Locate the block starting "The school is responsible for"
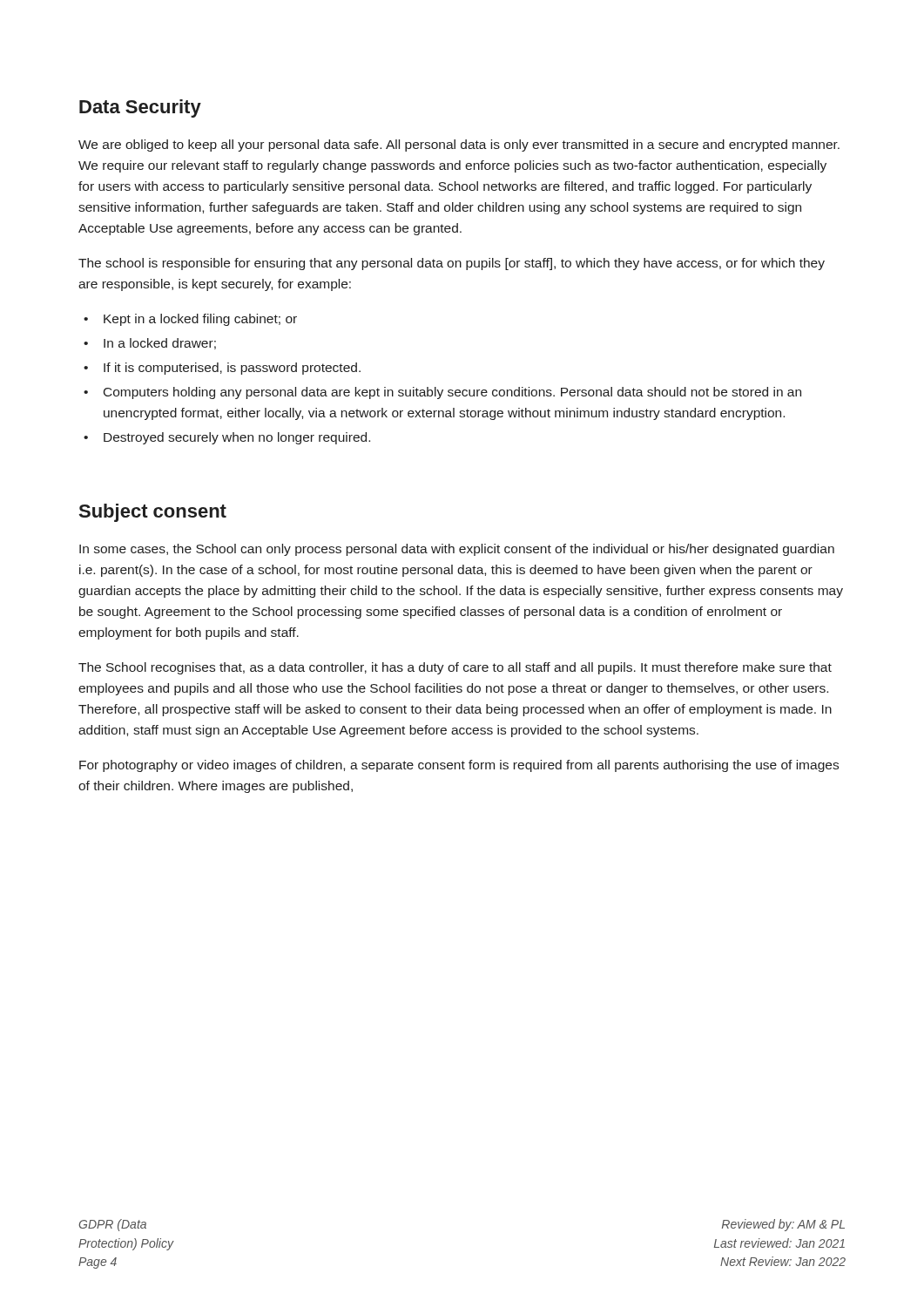Viewport: 924px width, 1307px height. point(452,273)
